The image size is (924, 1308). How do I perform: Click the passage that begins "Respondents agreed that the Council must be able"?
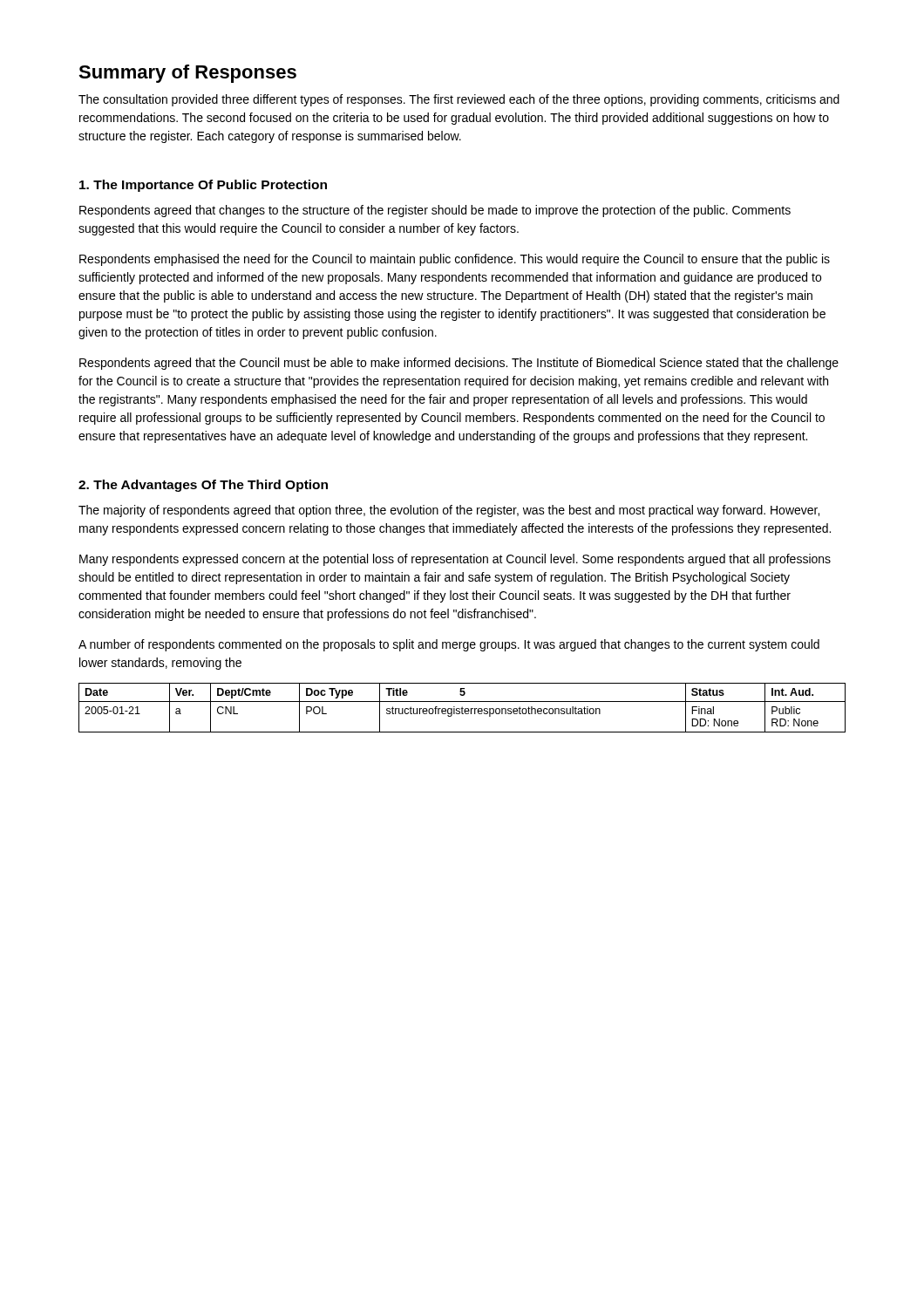[x=459, y=399]
